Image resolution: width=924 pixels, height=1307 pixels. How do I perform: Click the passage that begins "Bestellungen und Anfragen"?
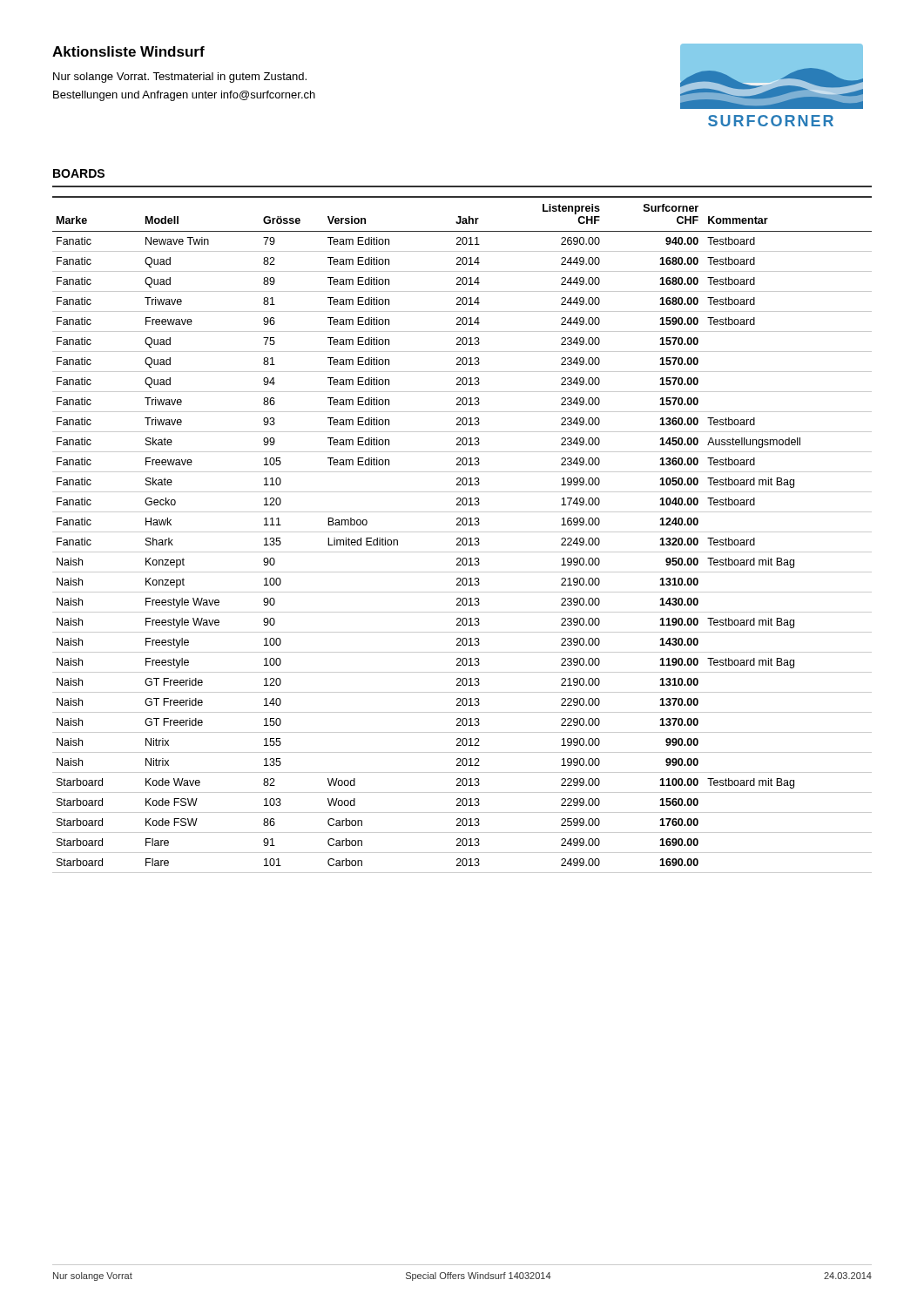(184, 94)
